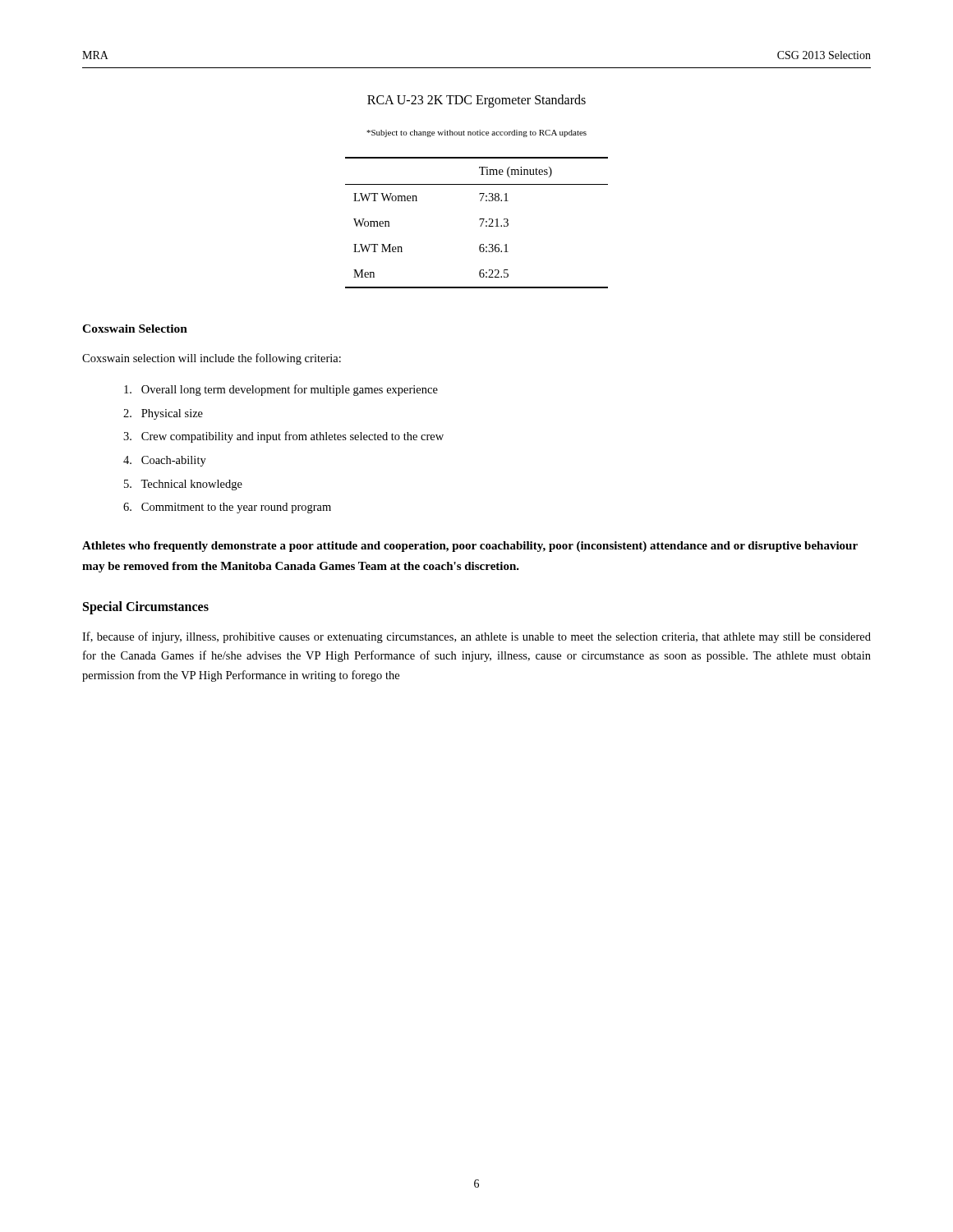Select the section header that reads "Coxswain Selection"

click(135, 328)
